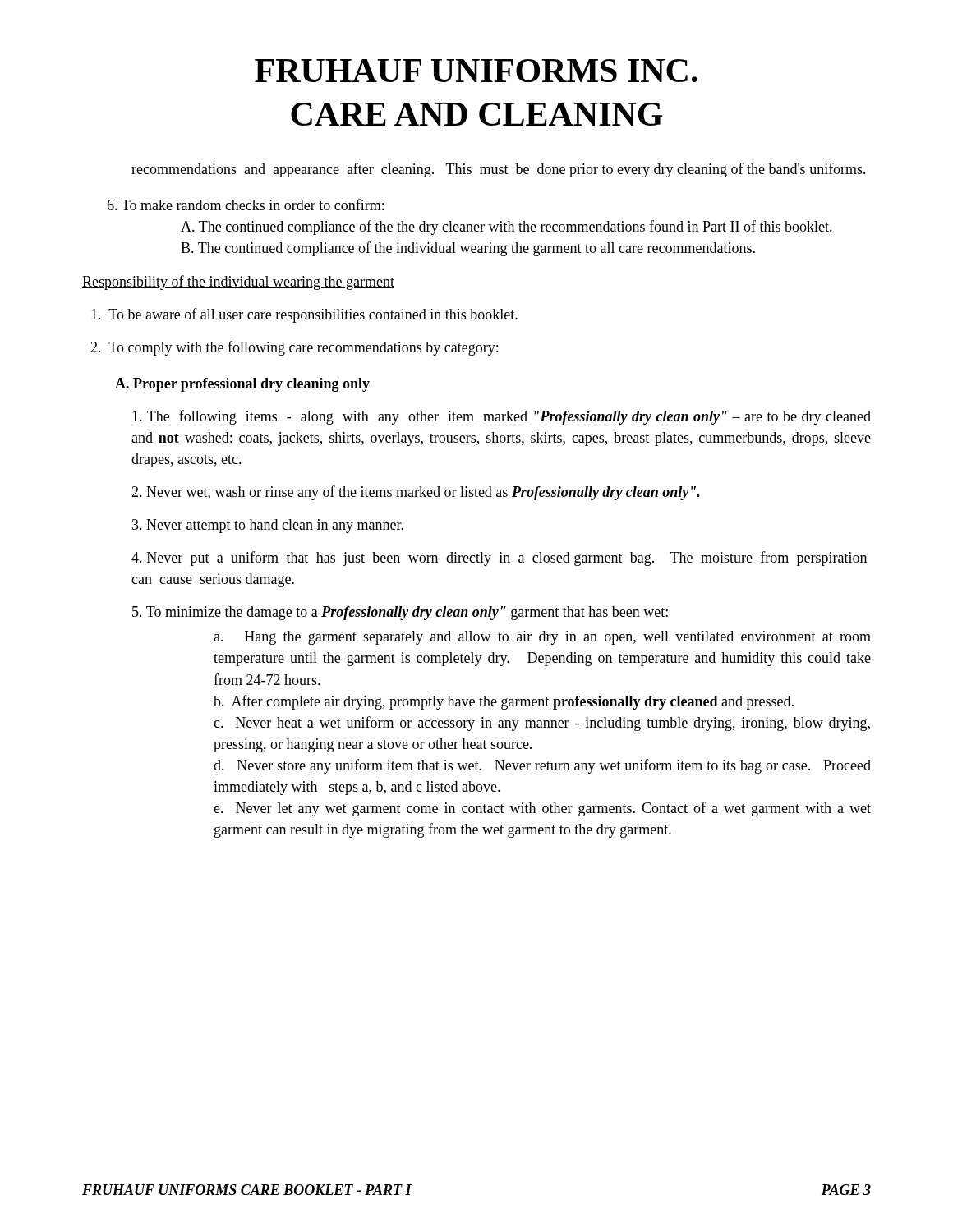Screen dimensions: 1232x953
Task: Navigate to the element starting "recommendations and appearance"
Action: [499, 169]
